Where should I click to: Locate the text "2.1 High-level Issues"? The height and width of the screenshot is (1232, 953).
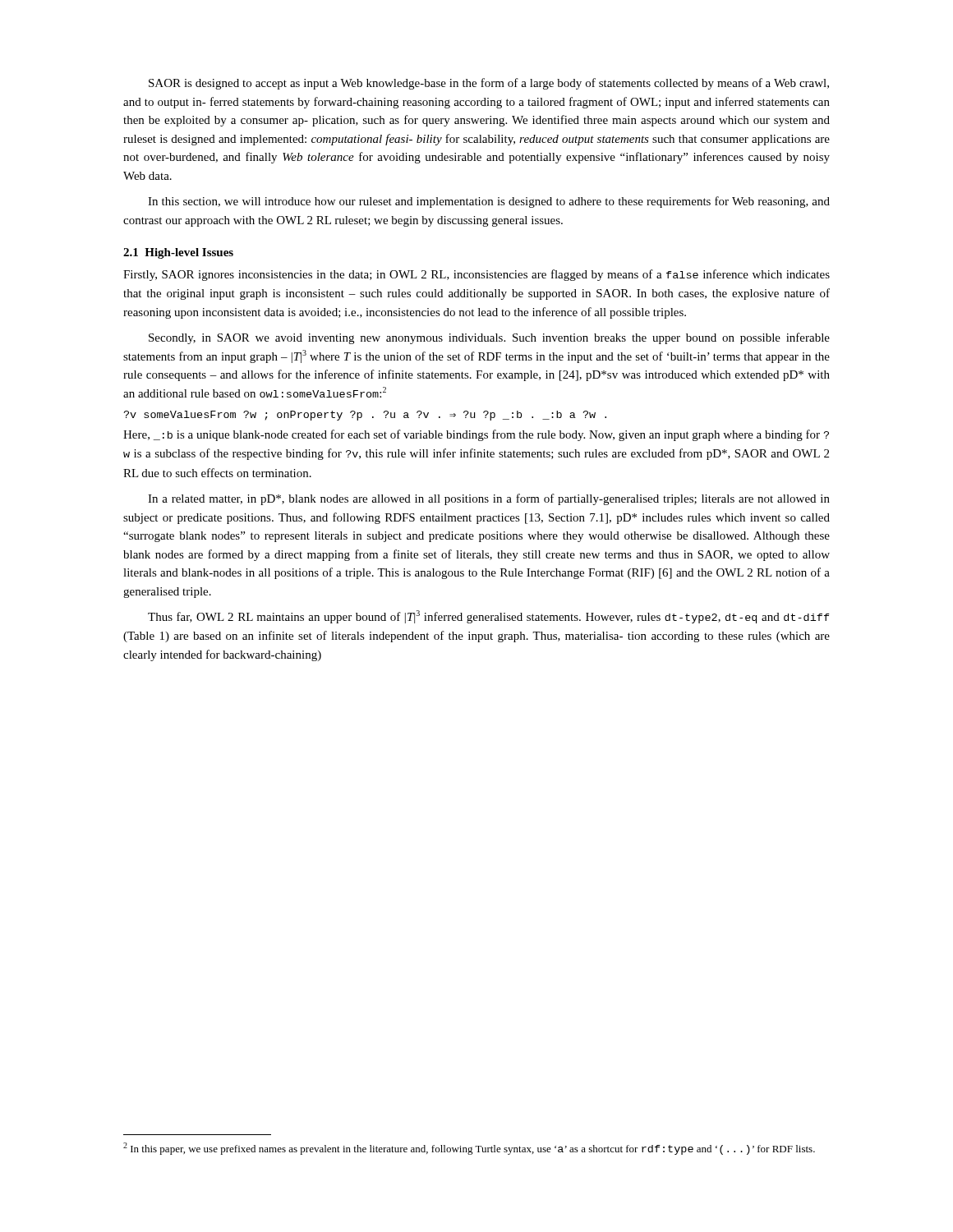click(x=178, y=252)
